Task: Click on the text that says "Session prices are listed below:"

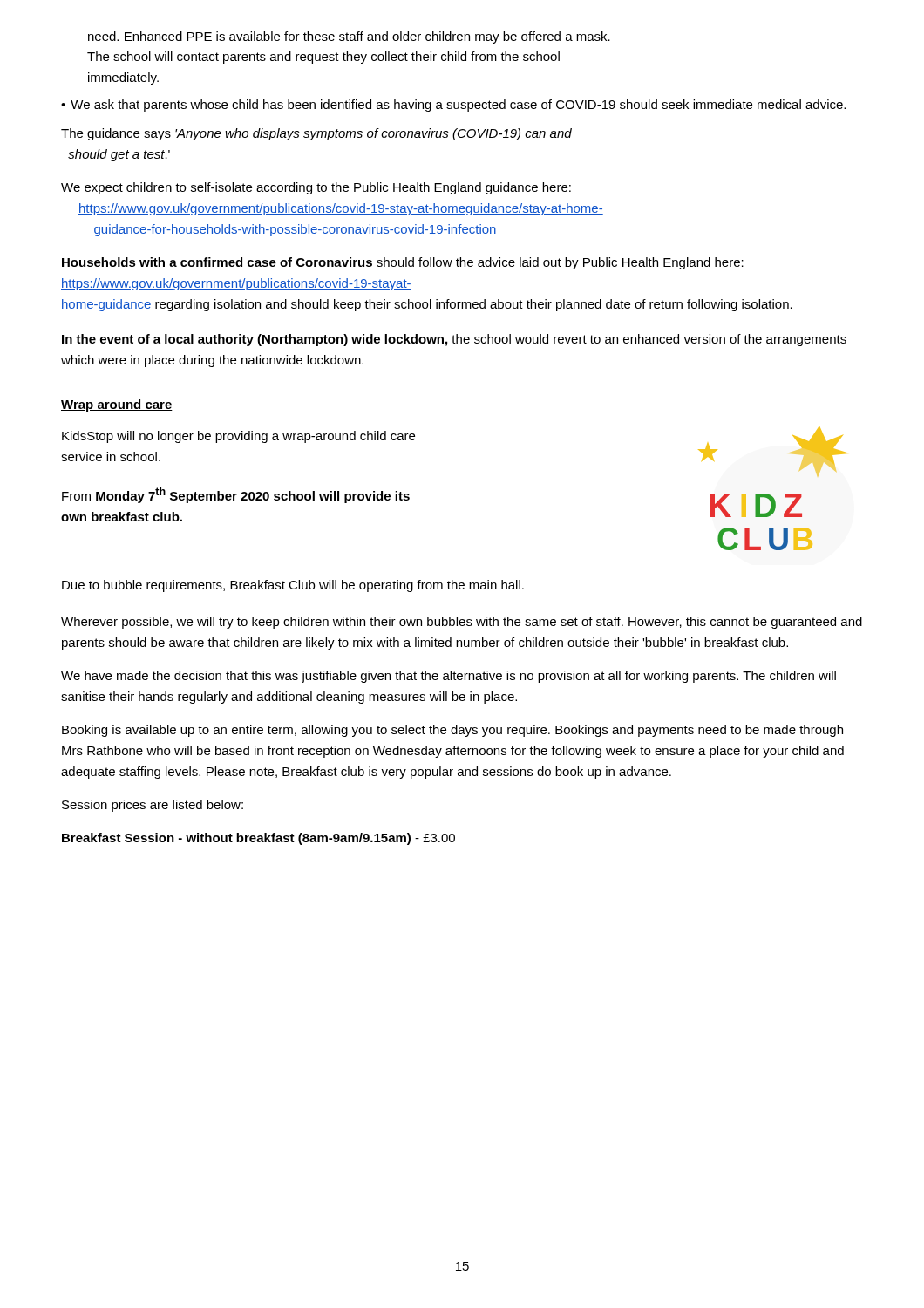Action: [x=153, y=804]
